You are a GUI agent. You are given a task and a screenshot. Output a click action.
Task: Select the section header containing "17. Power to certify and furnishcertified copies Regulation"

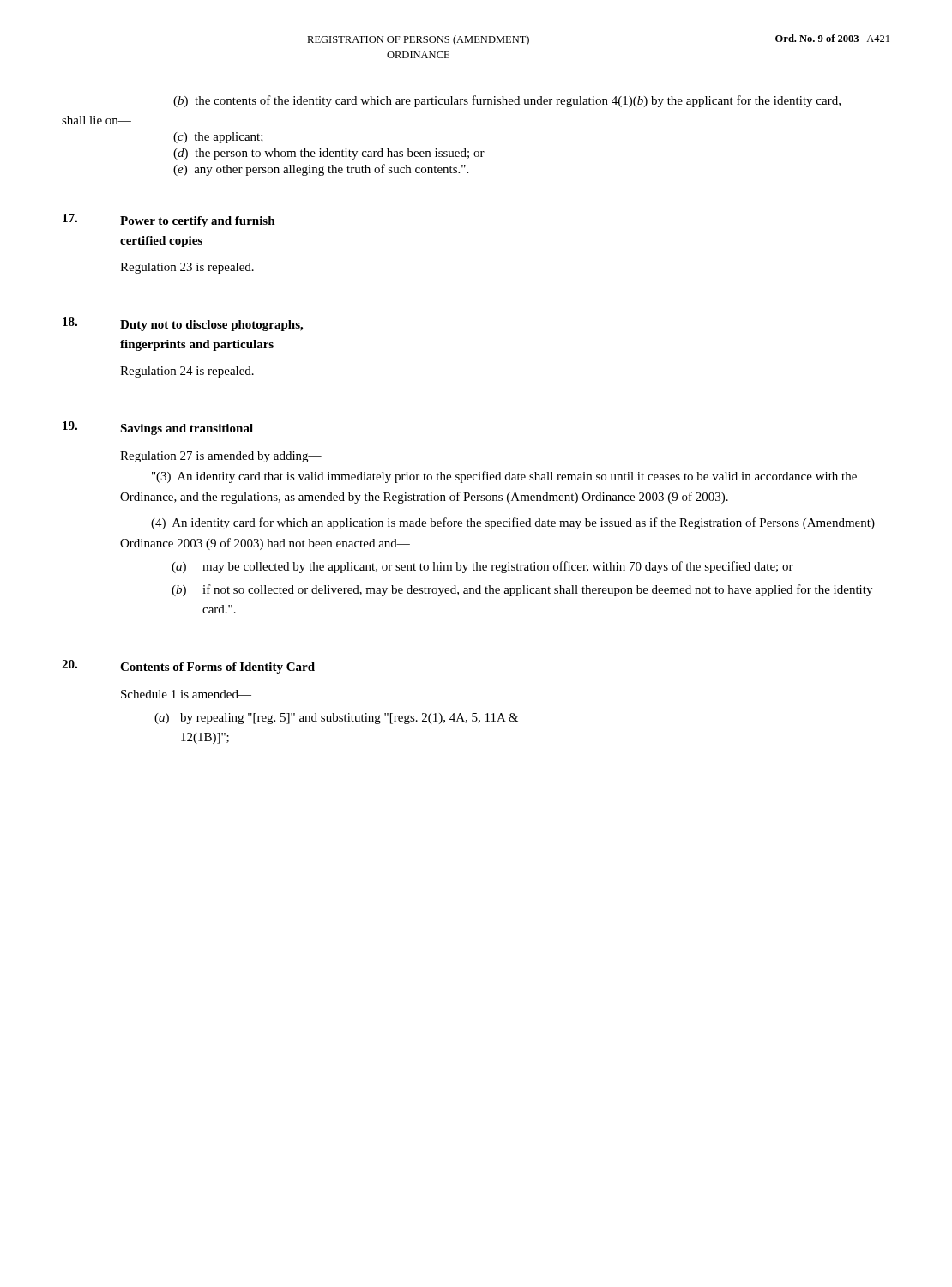click(x=168, y=244)
